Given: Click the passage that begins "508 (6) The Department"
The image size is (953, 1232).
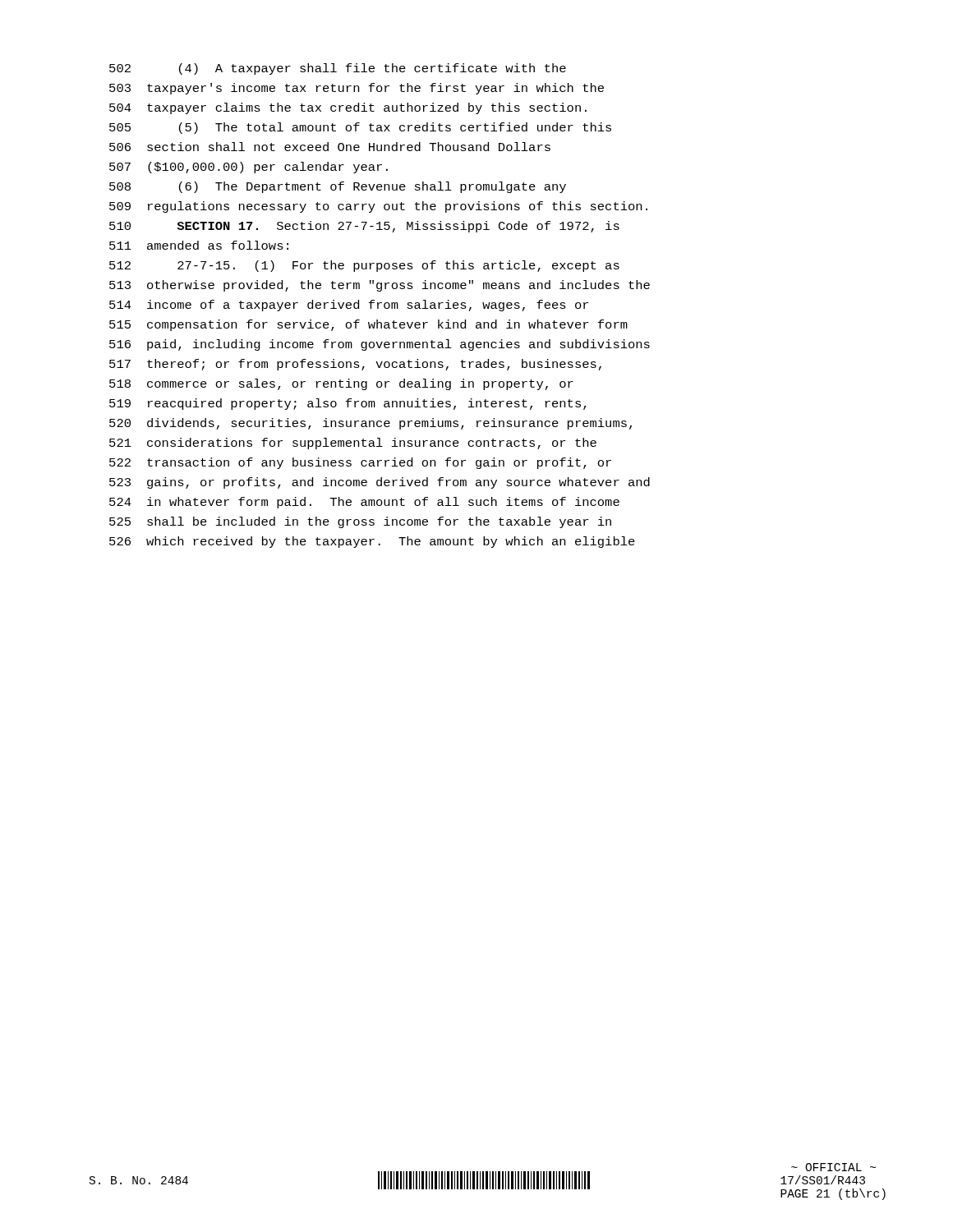Looking at the screenshot, I should pos(483,187).
